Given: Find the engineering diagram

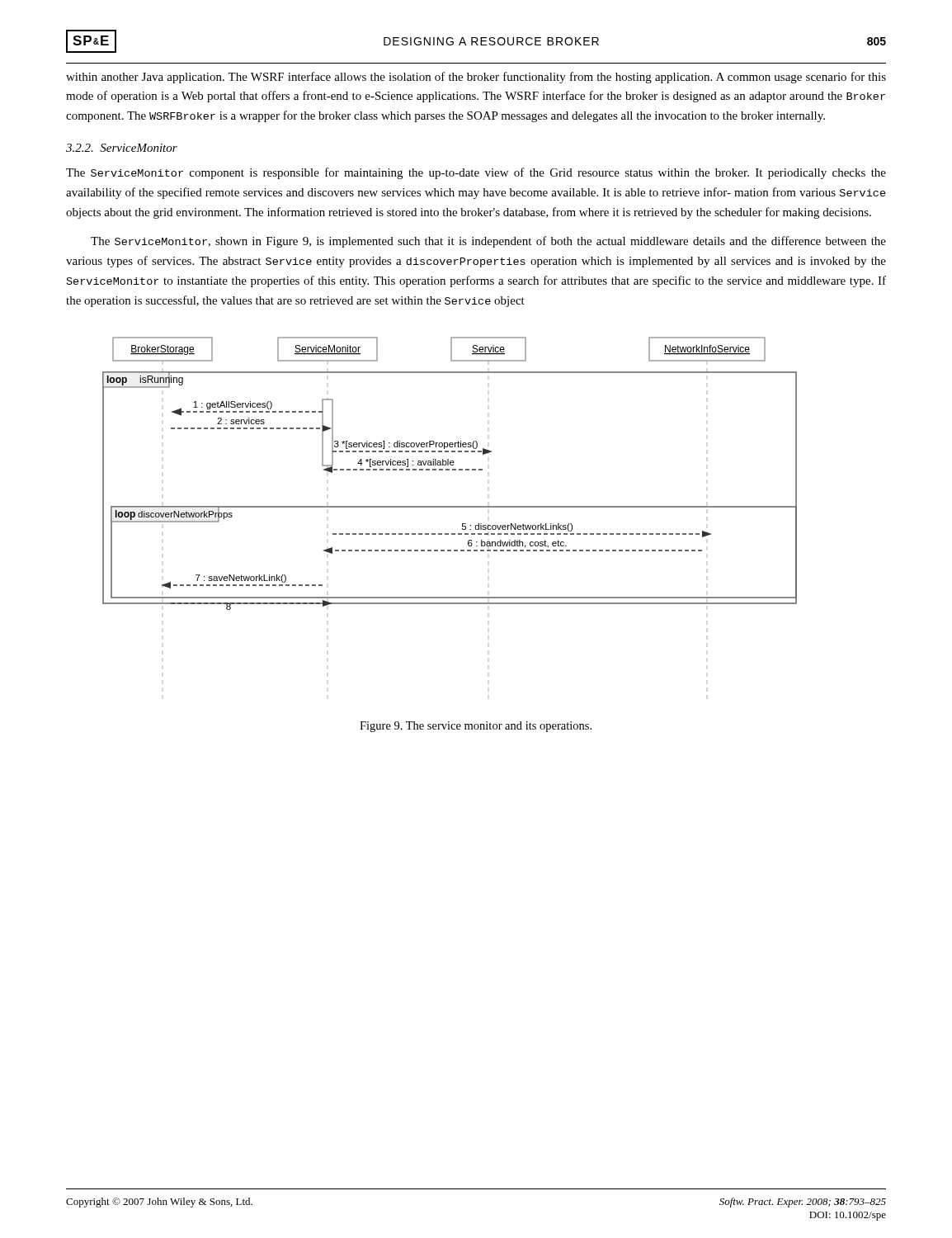Looking at the screenshot, I should click(476, 521).
